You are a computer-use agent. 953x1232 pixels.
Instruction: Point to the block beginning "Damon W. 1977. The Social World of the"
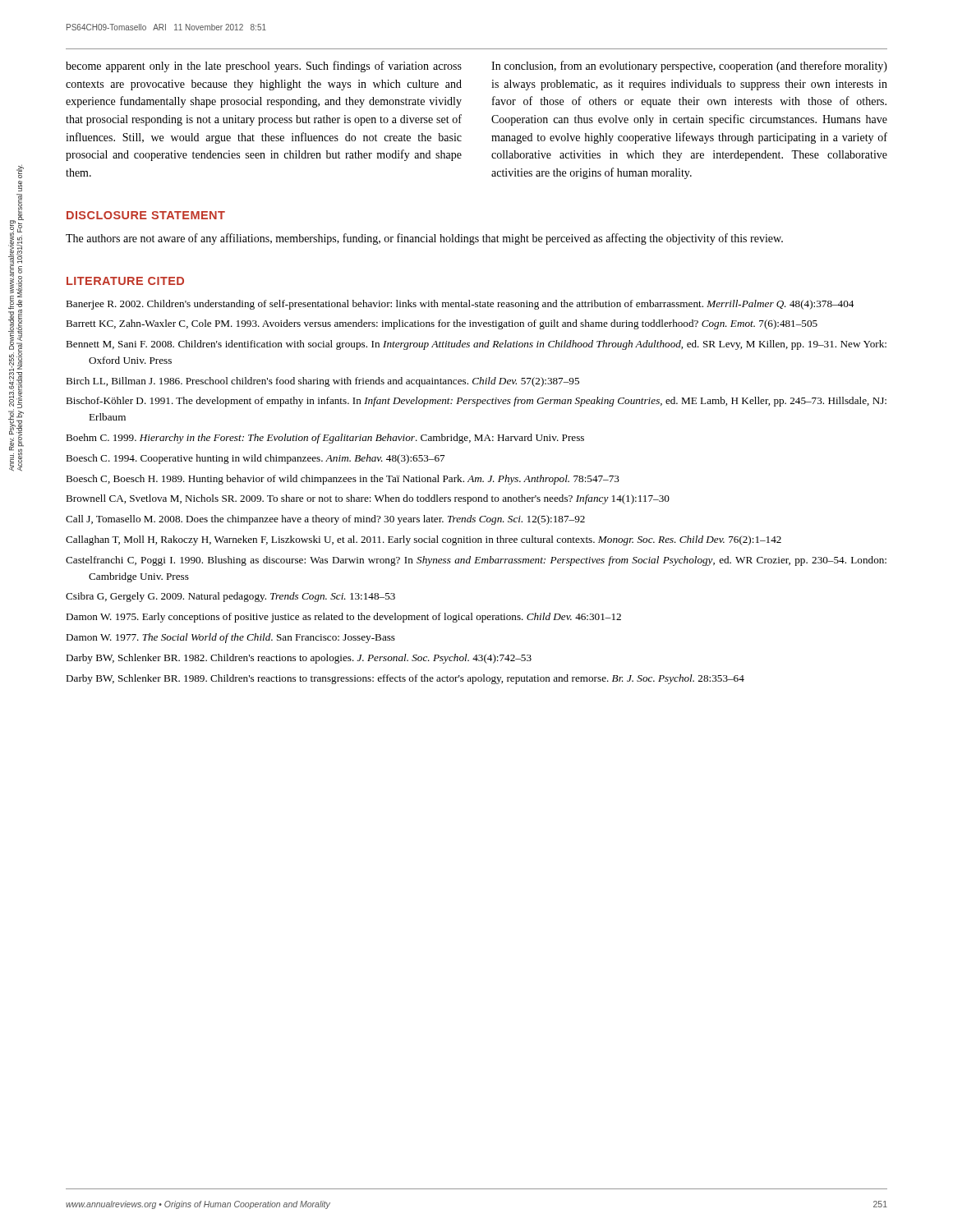[x=230, y=637]
